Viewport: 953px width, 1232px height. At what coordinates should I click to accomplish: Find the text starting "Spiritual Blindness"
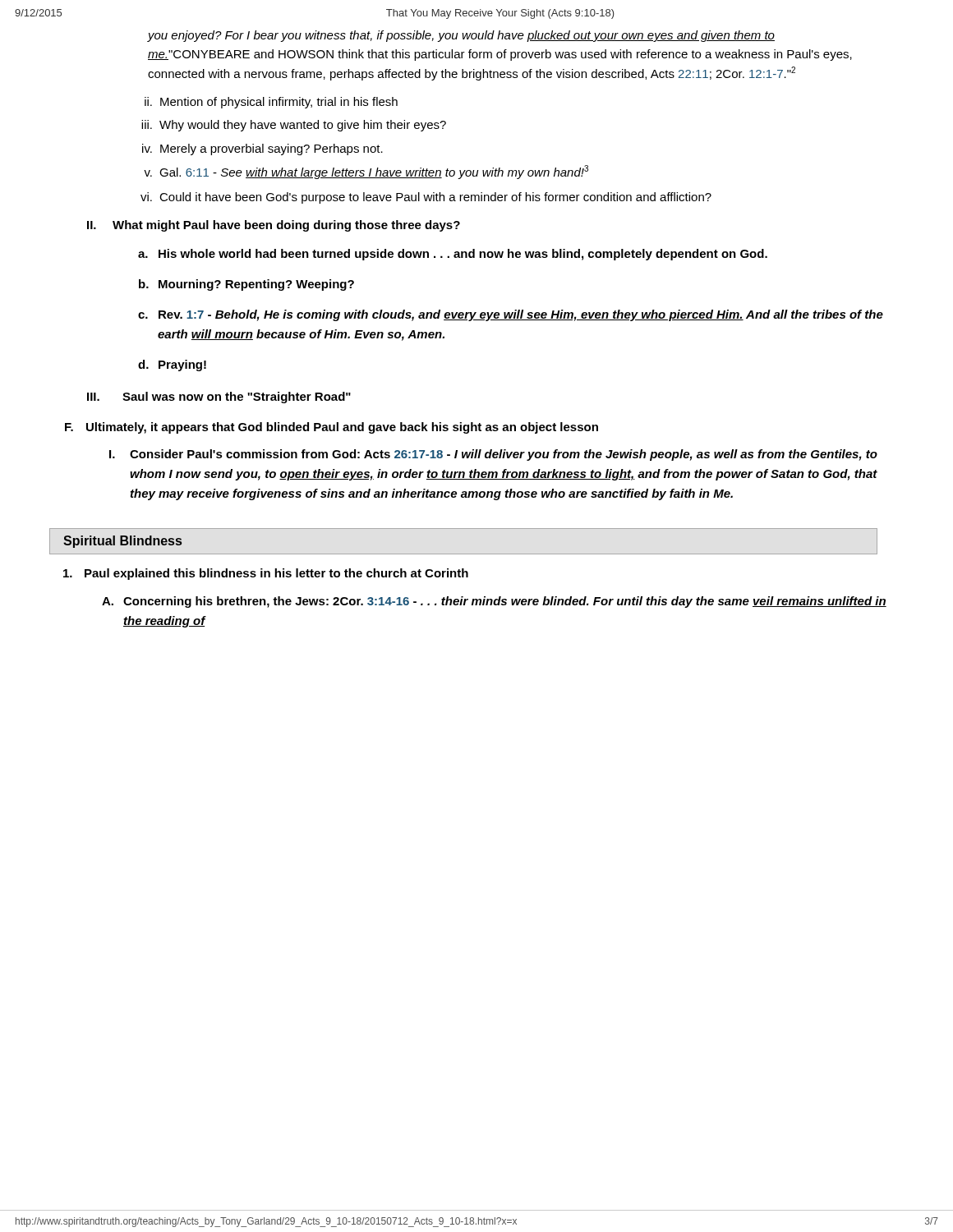(x=123, y=541)
